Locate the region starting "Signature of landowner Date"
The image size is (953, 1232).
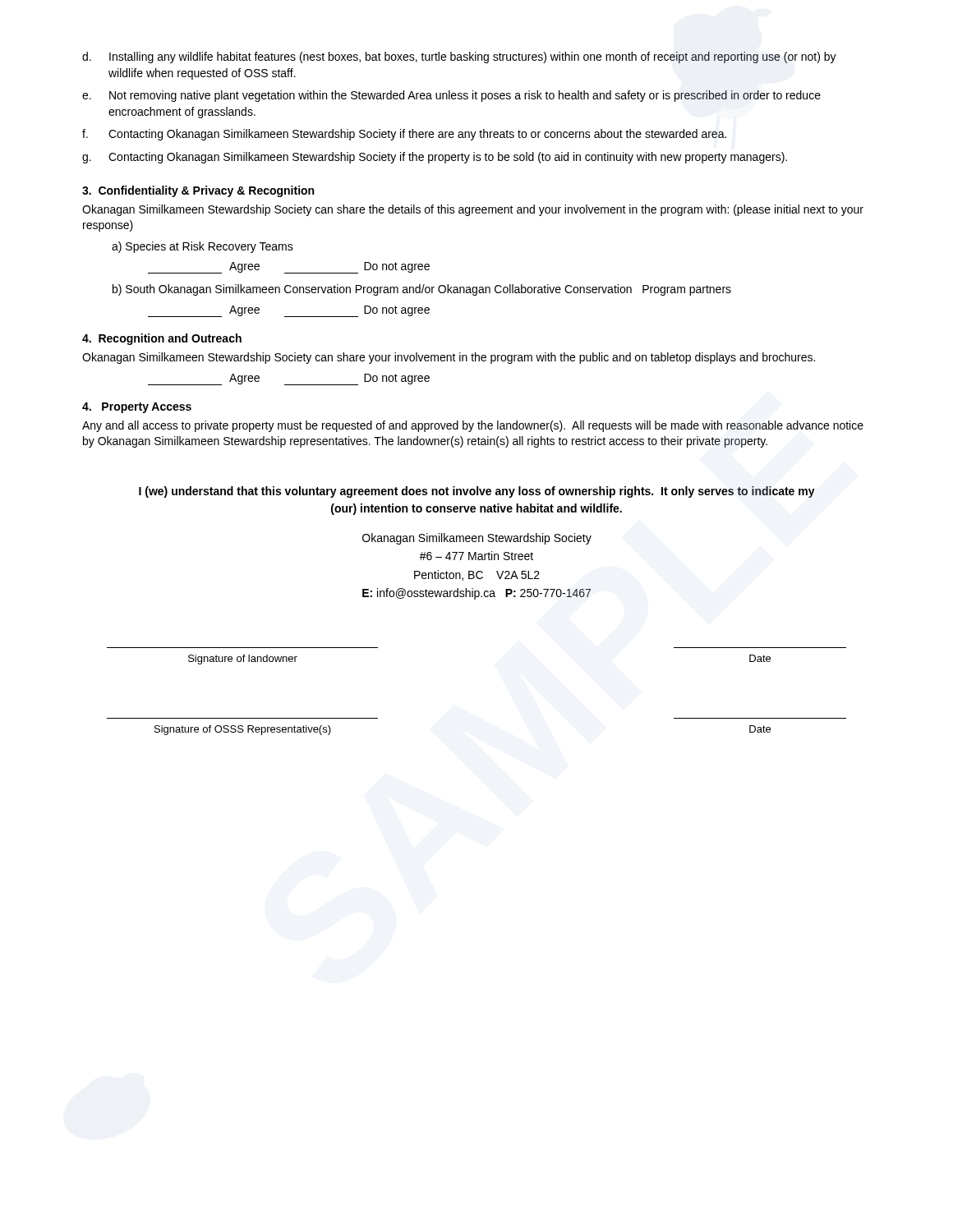click(244, 659)
